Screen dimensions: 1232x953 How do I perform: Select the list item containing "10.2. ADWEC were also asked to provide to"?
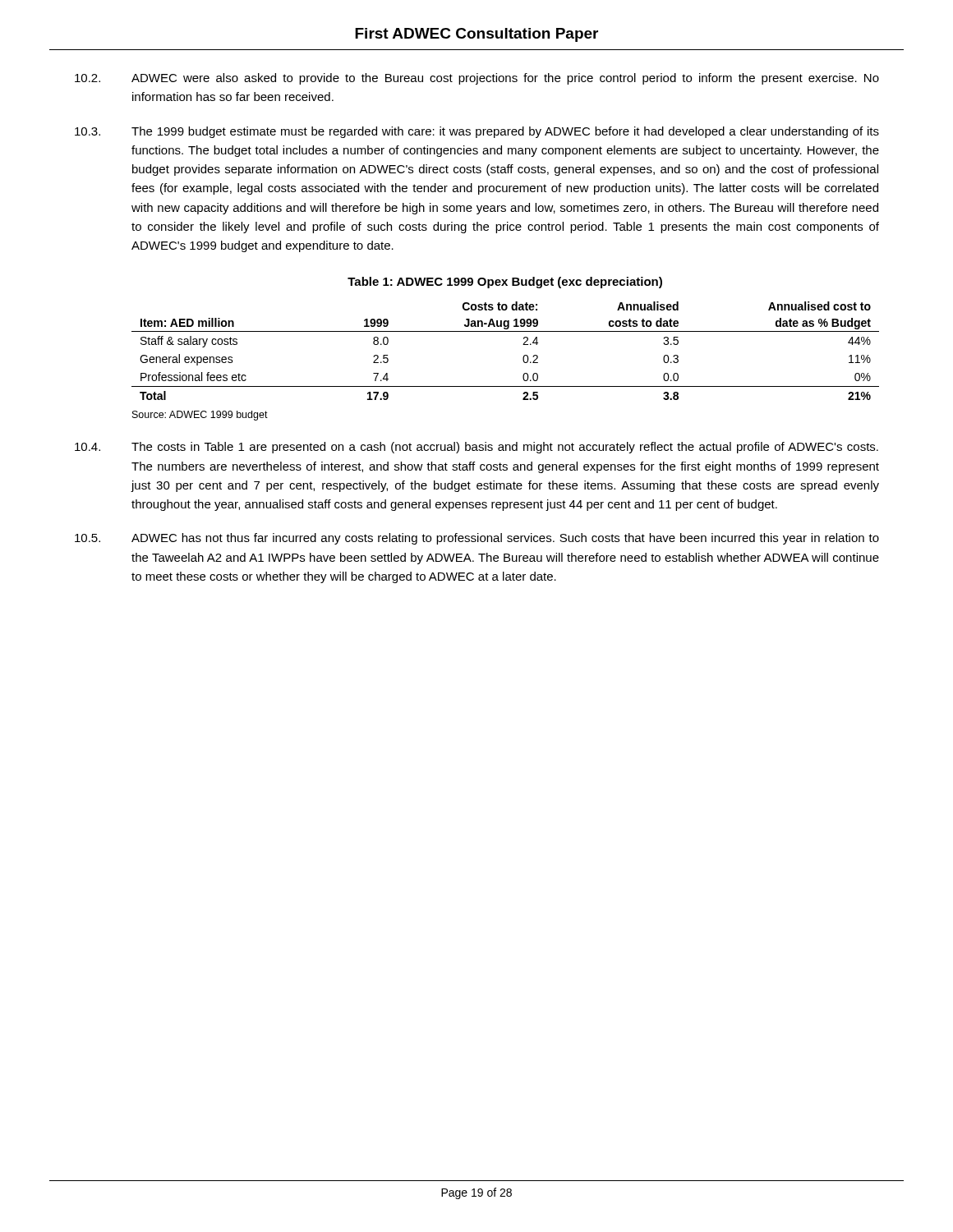click(x=476, y=87)
